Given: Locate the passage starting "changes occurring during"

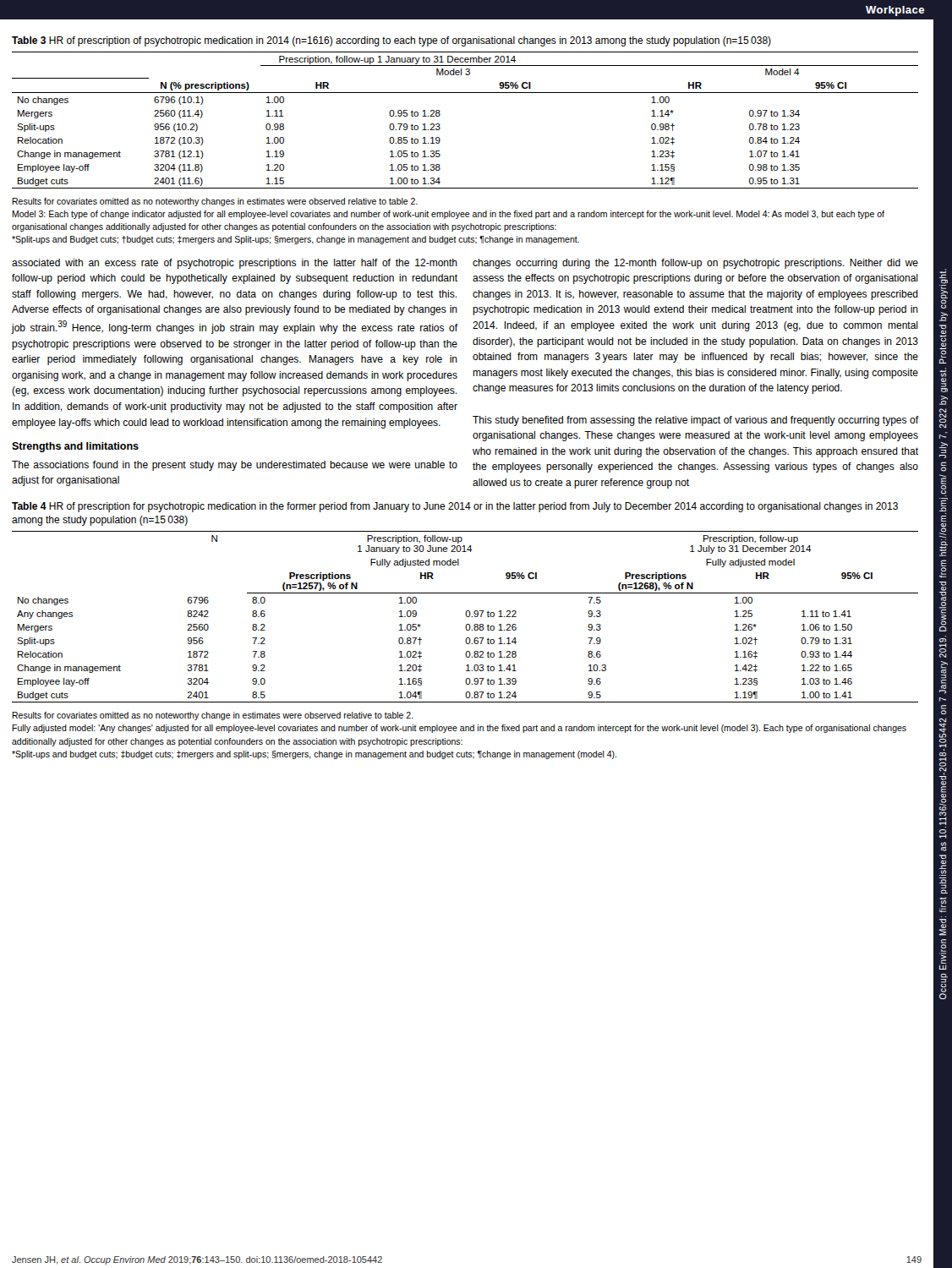Looking at the screenshot, I should [x=695, y=373].
